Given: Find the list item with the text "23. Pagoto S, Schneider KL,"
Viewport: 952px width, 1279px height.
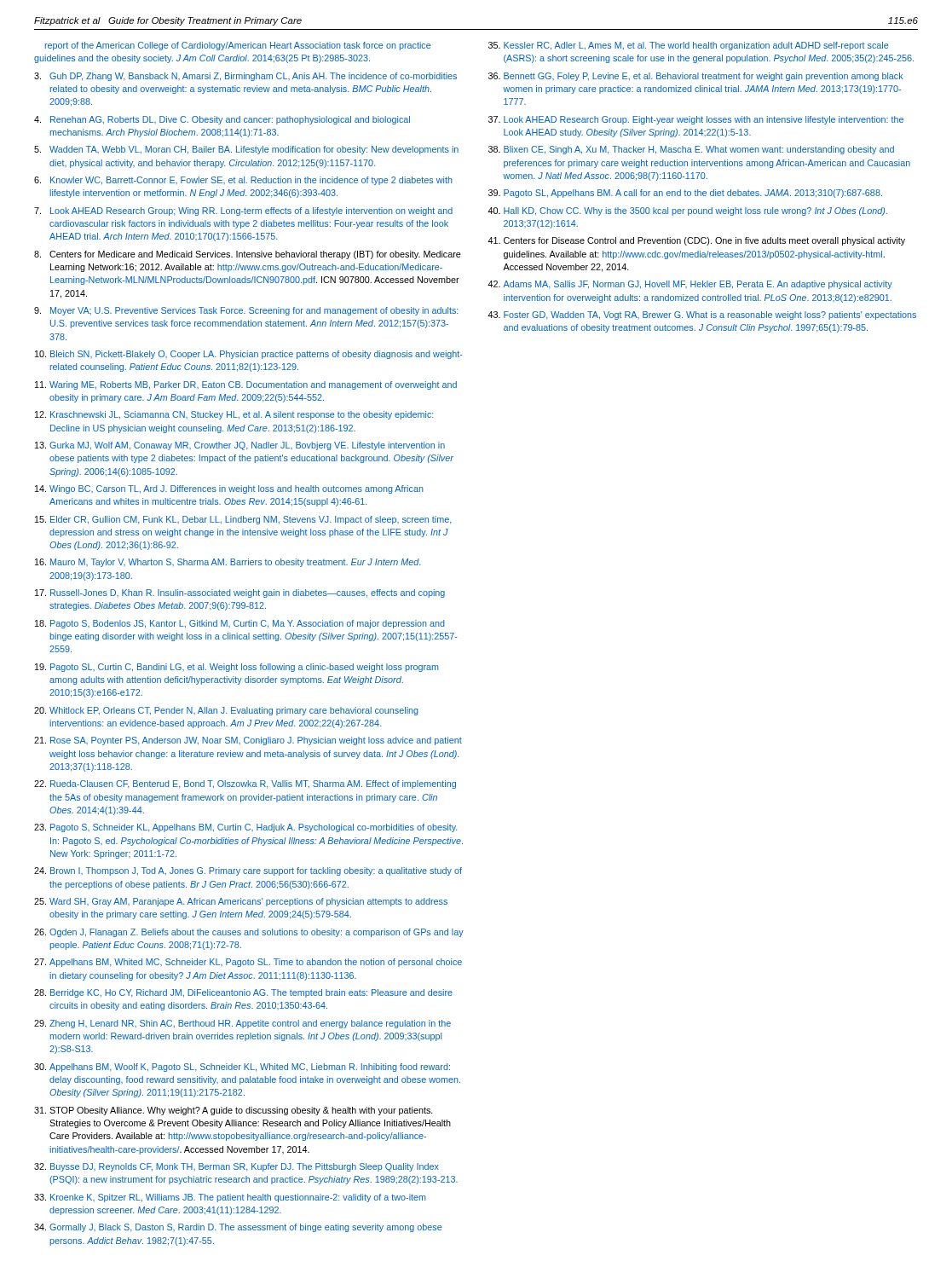Looking at the screenshot, I should [x=249, y=841].
